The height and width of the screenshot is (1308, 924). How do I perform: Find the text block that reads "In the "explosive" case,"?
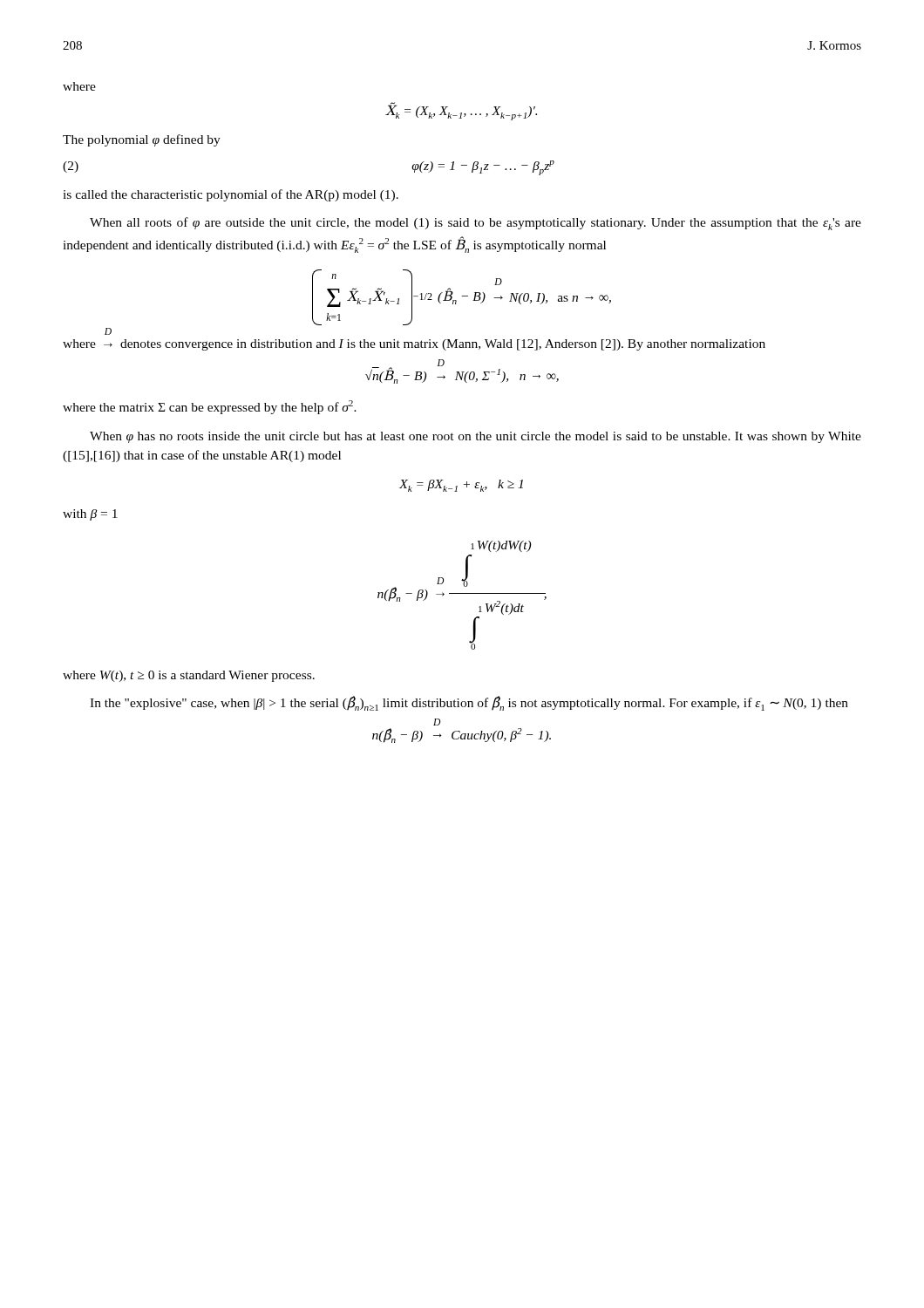point(469,704)
